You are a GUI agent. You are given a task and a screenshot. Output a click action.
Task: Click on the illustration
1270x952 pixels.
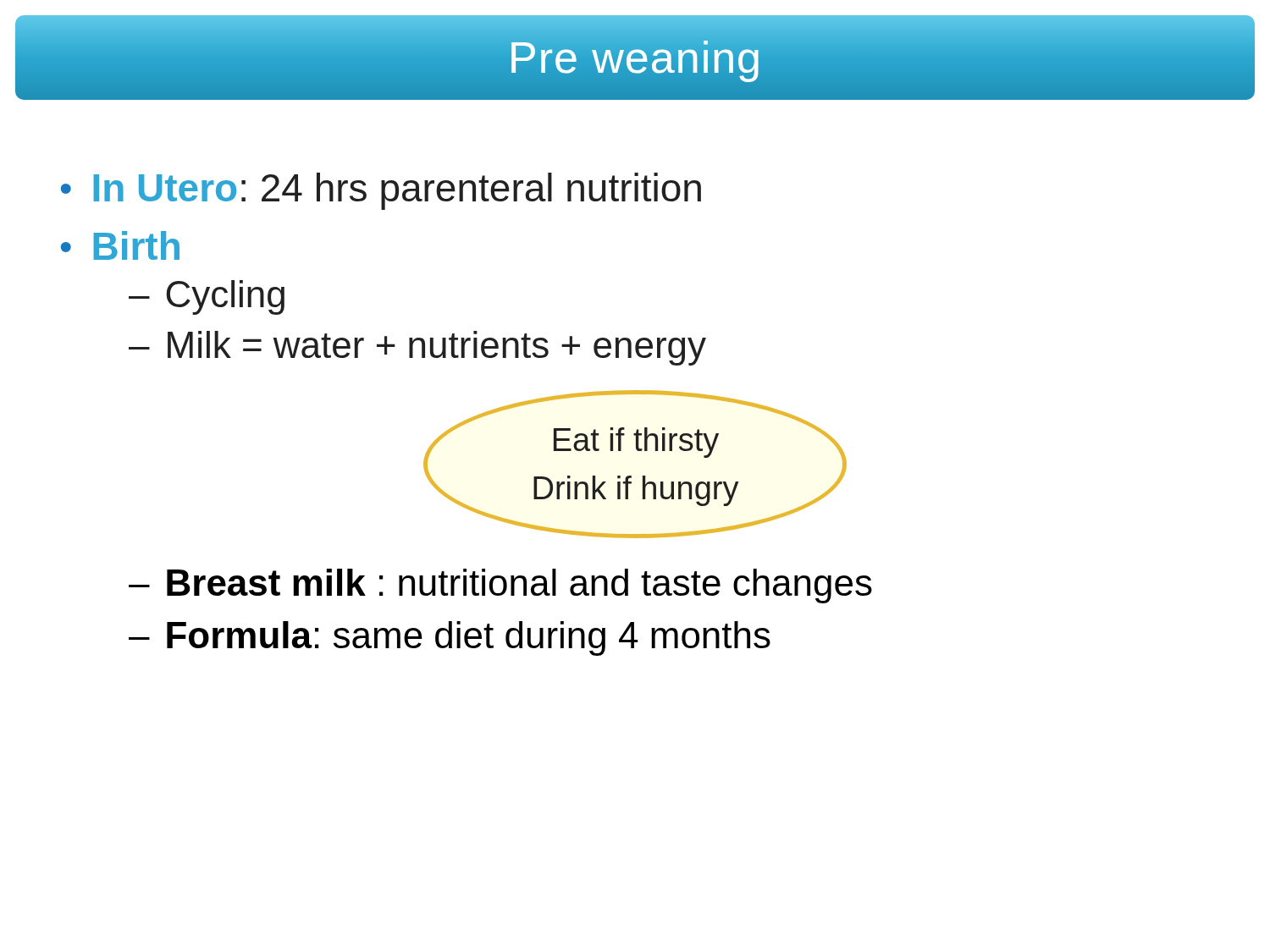click(635, 464)
